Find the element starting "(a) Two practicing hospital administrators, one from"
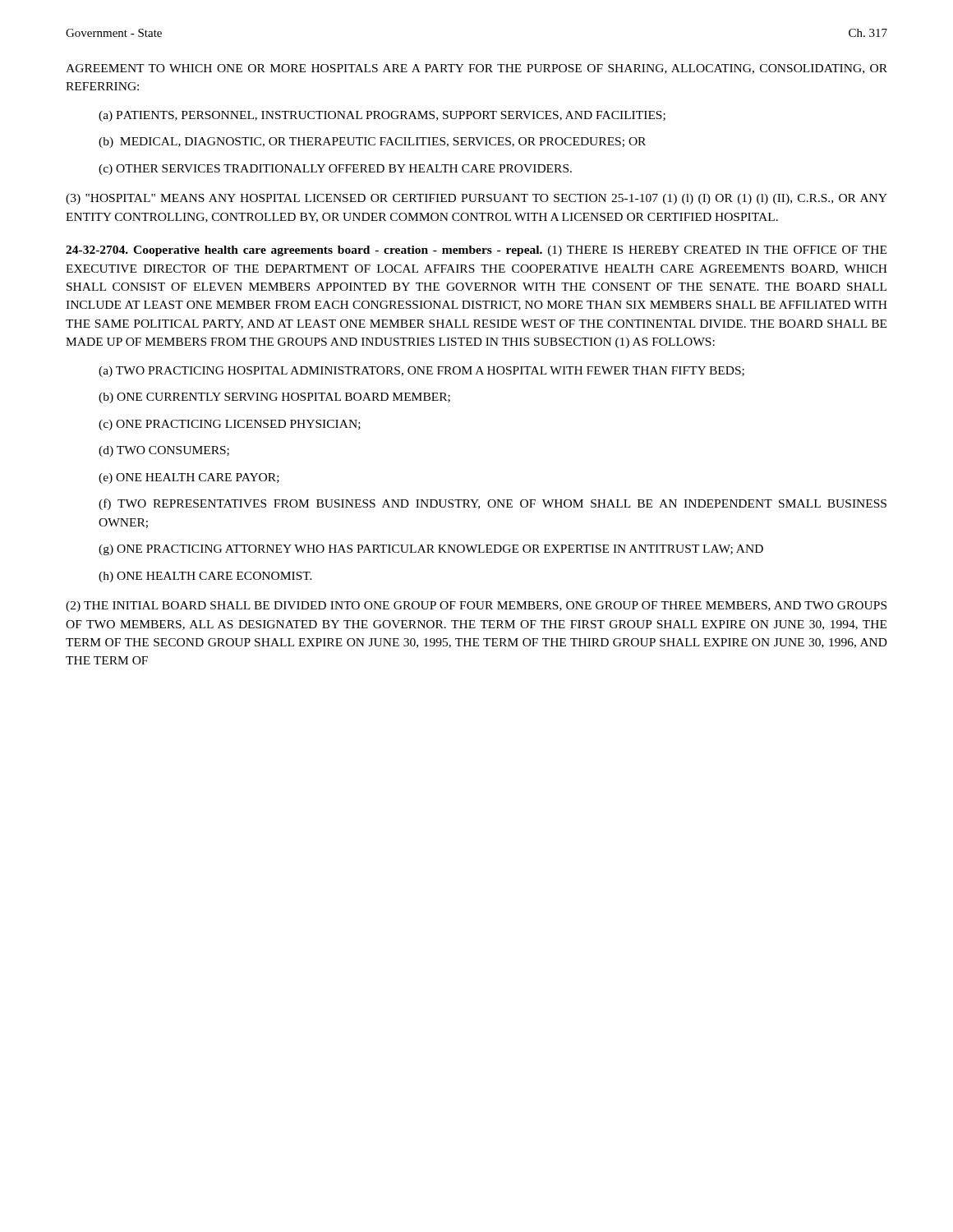The image size is (953, 1232). click(x=422, y=370)
